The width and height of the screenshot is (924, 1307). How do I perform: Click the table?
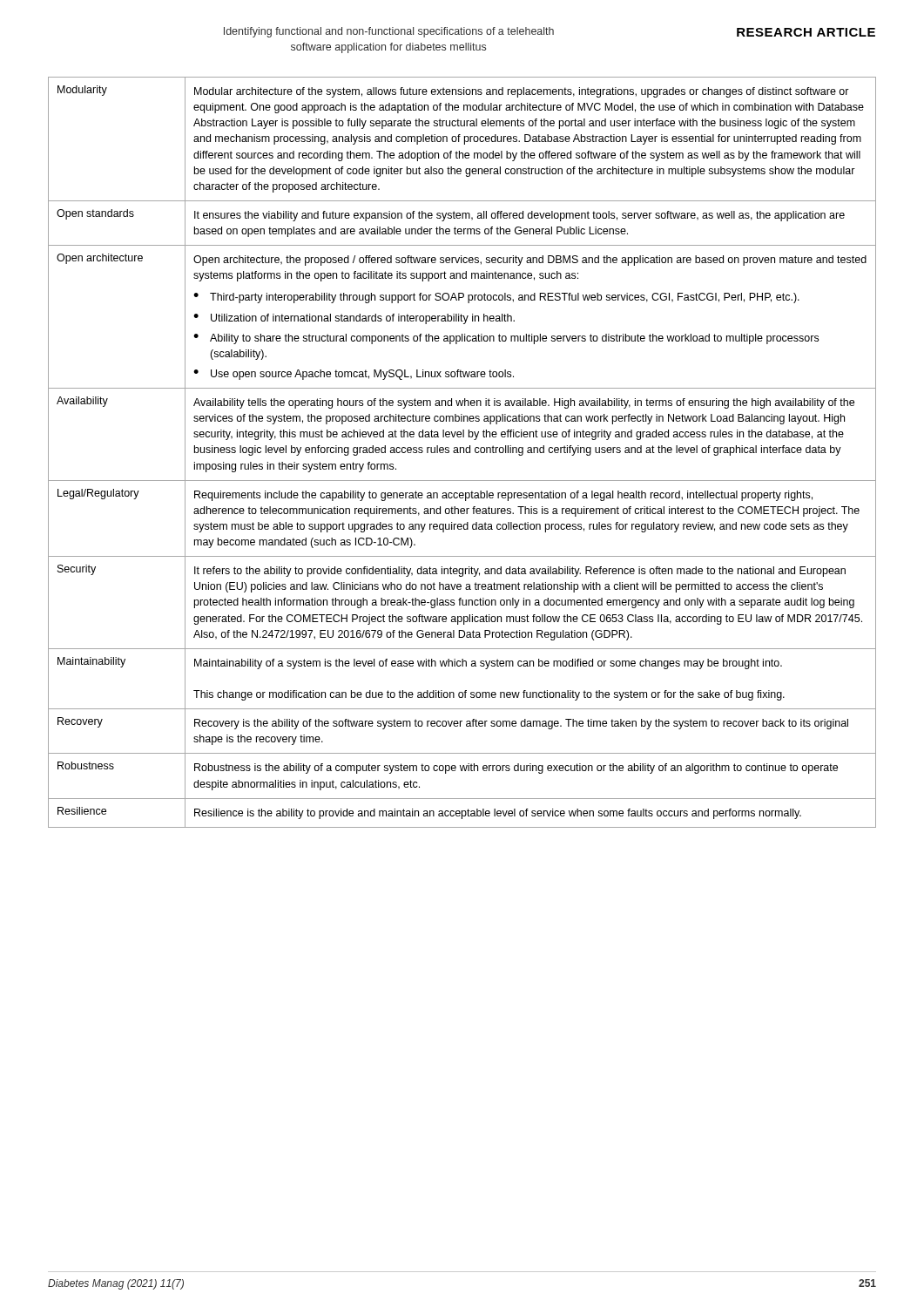tap(462, 452)
